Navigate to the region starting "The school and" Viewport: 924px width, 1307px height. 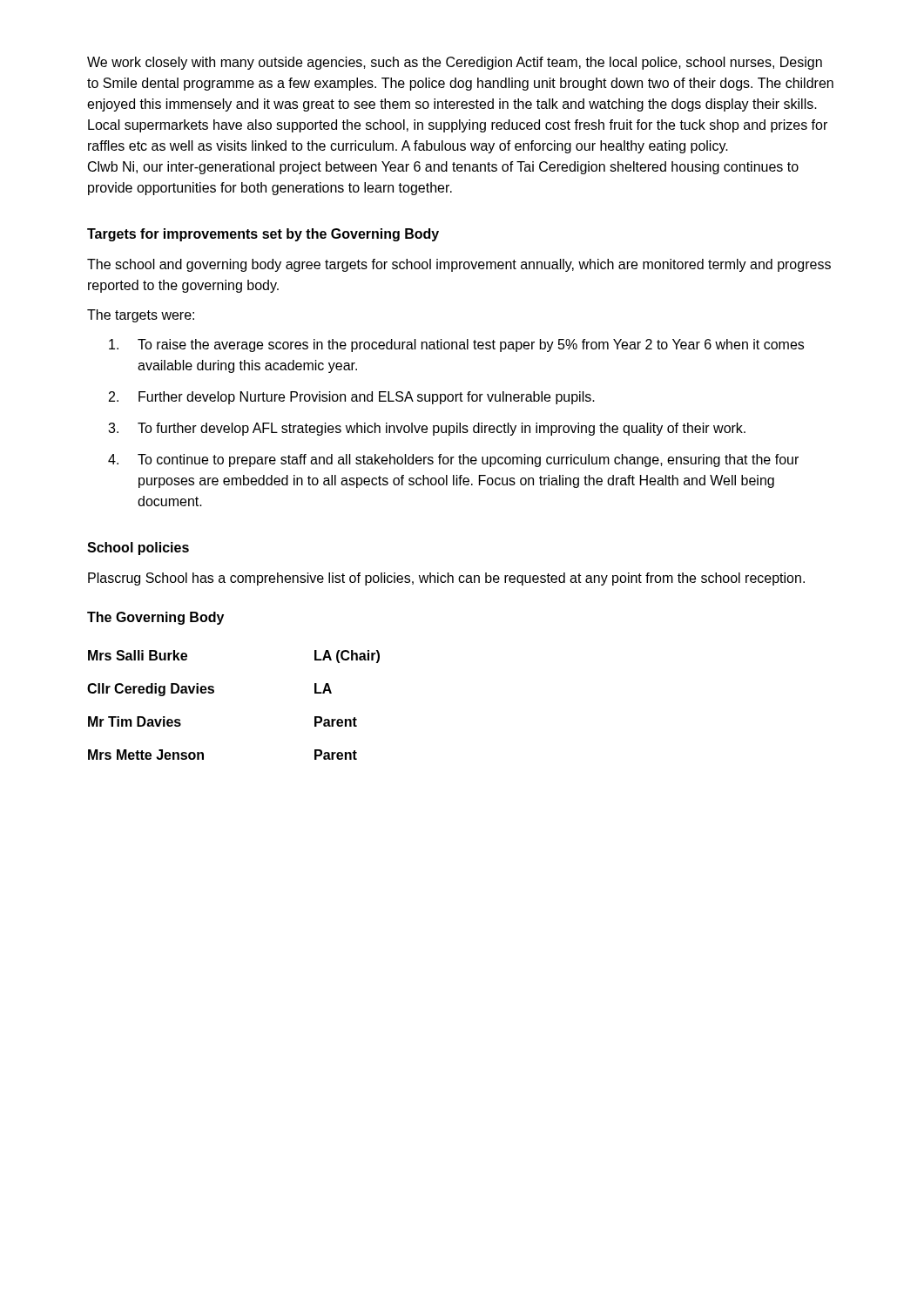(x=459, y=275)
